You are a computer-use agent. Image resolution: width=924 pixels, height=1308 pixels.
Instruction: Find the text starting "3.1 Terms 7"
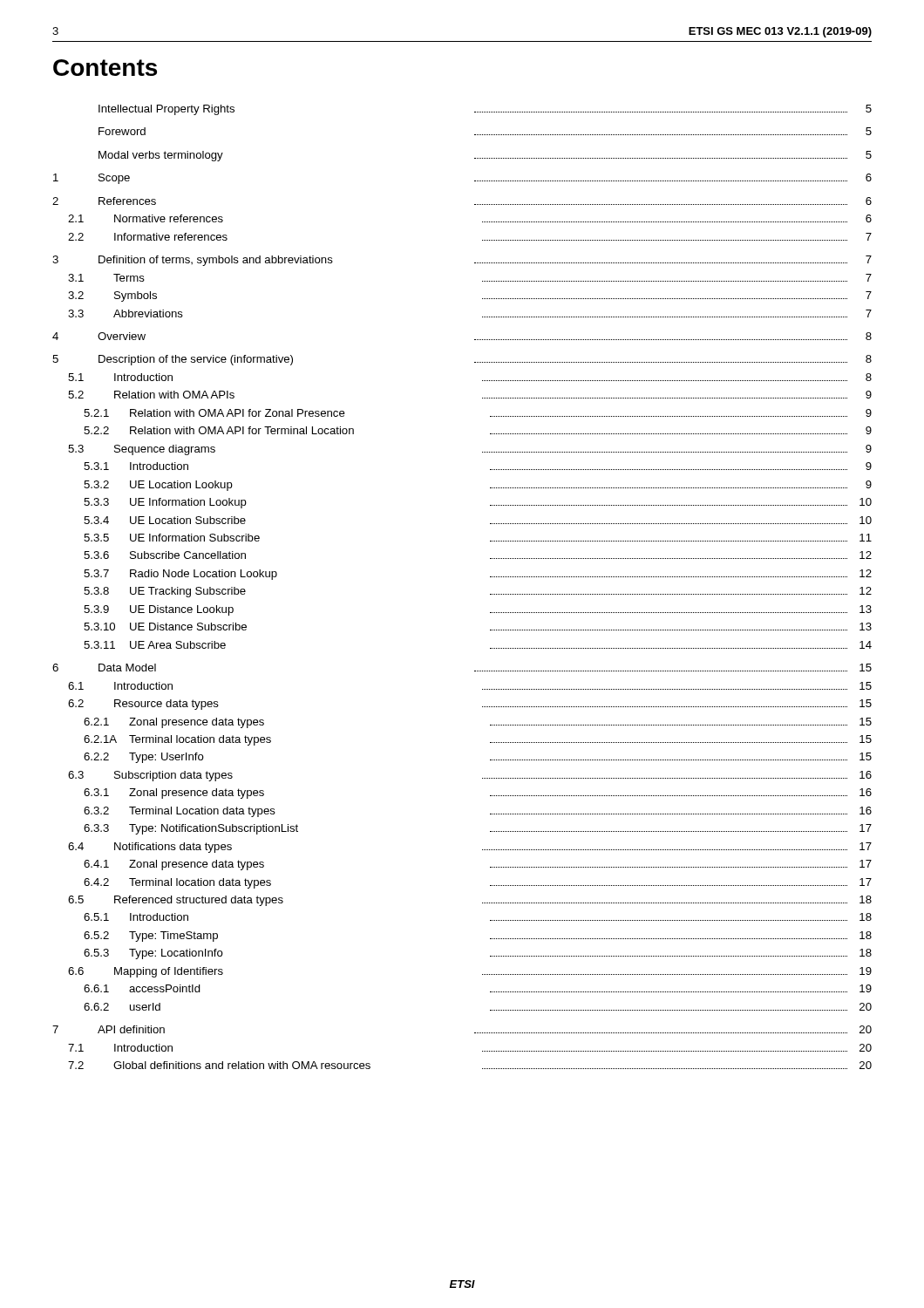[71, 278]
